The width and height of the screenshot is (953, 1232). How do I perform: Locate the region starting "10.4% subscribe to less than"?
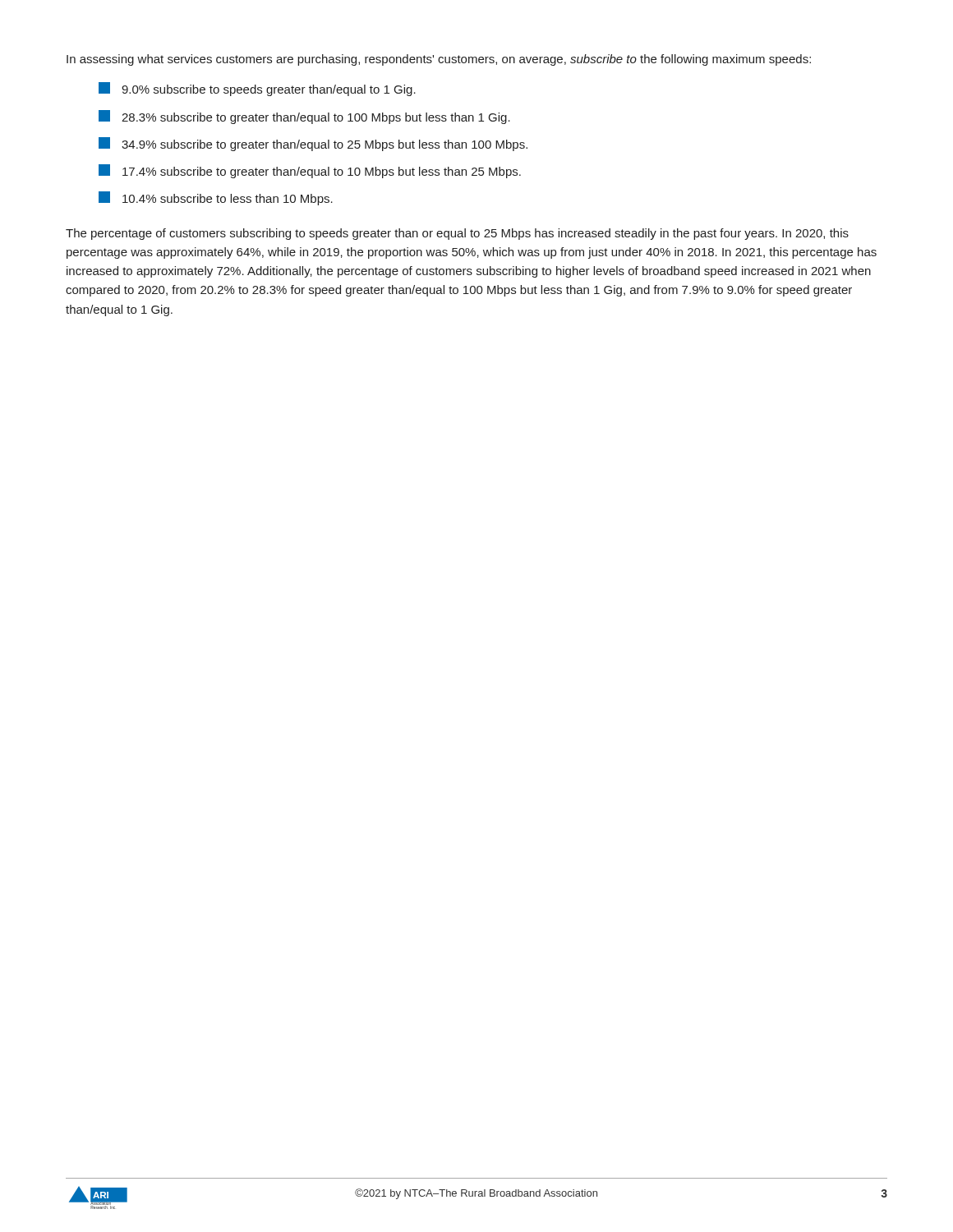(216, 199)
